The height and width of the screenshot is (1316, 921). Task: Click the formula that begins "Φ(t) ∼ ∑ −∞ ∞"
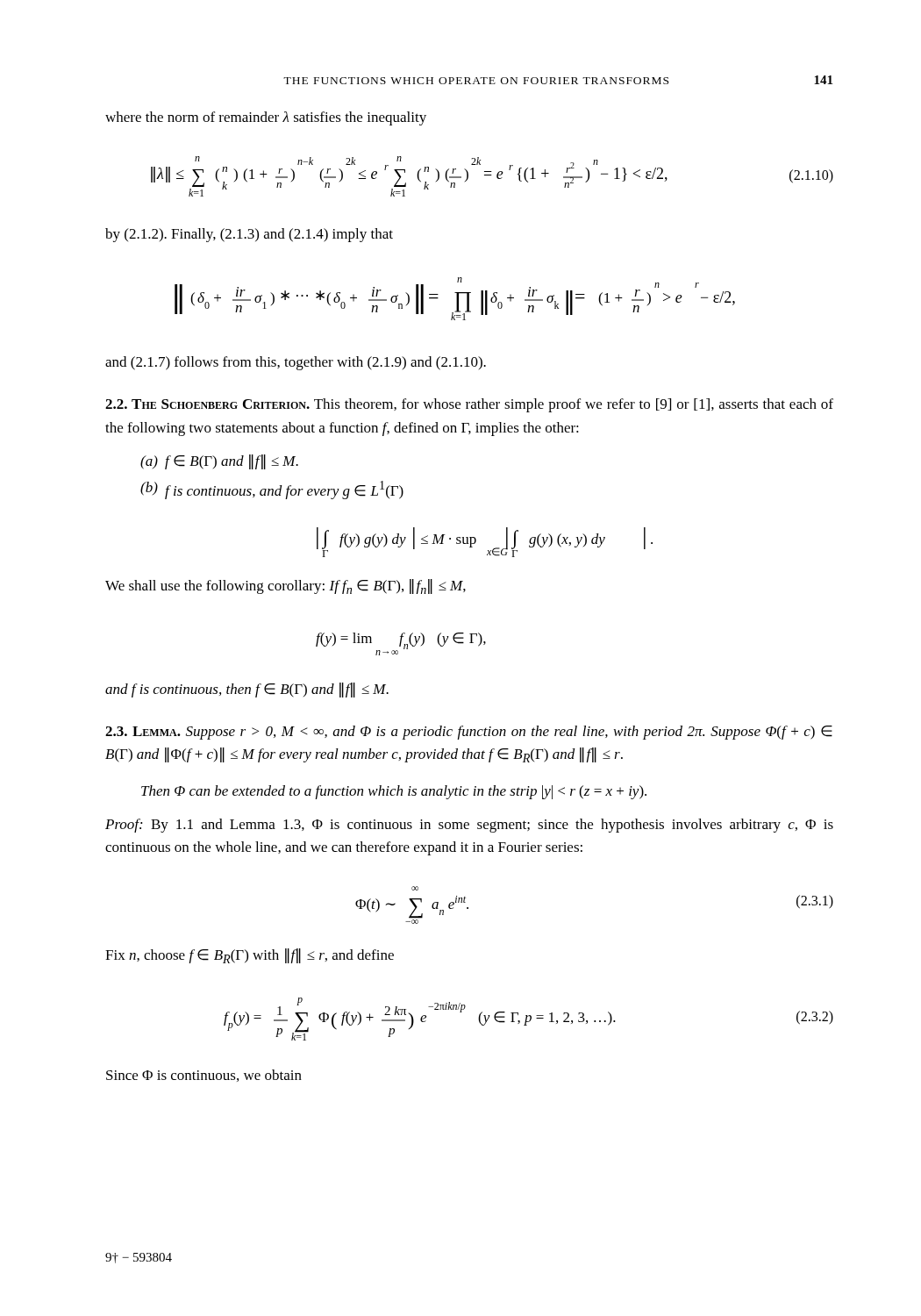415,888
